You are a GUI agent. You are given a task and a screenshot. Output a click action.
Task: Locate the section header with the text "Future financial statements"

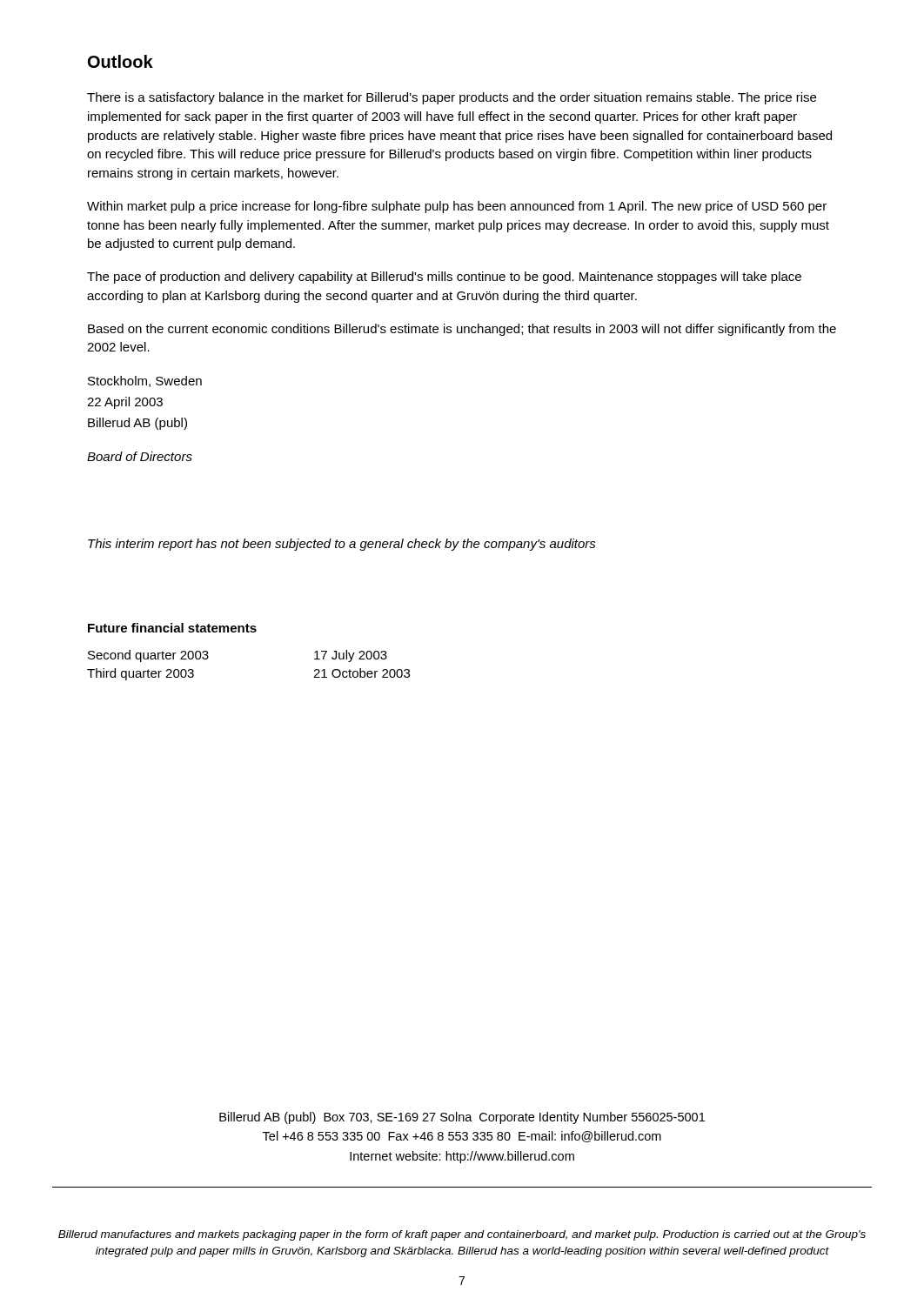[x=172, y=628]
